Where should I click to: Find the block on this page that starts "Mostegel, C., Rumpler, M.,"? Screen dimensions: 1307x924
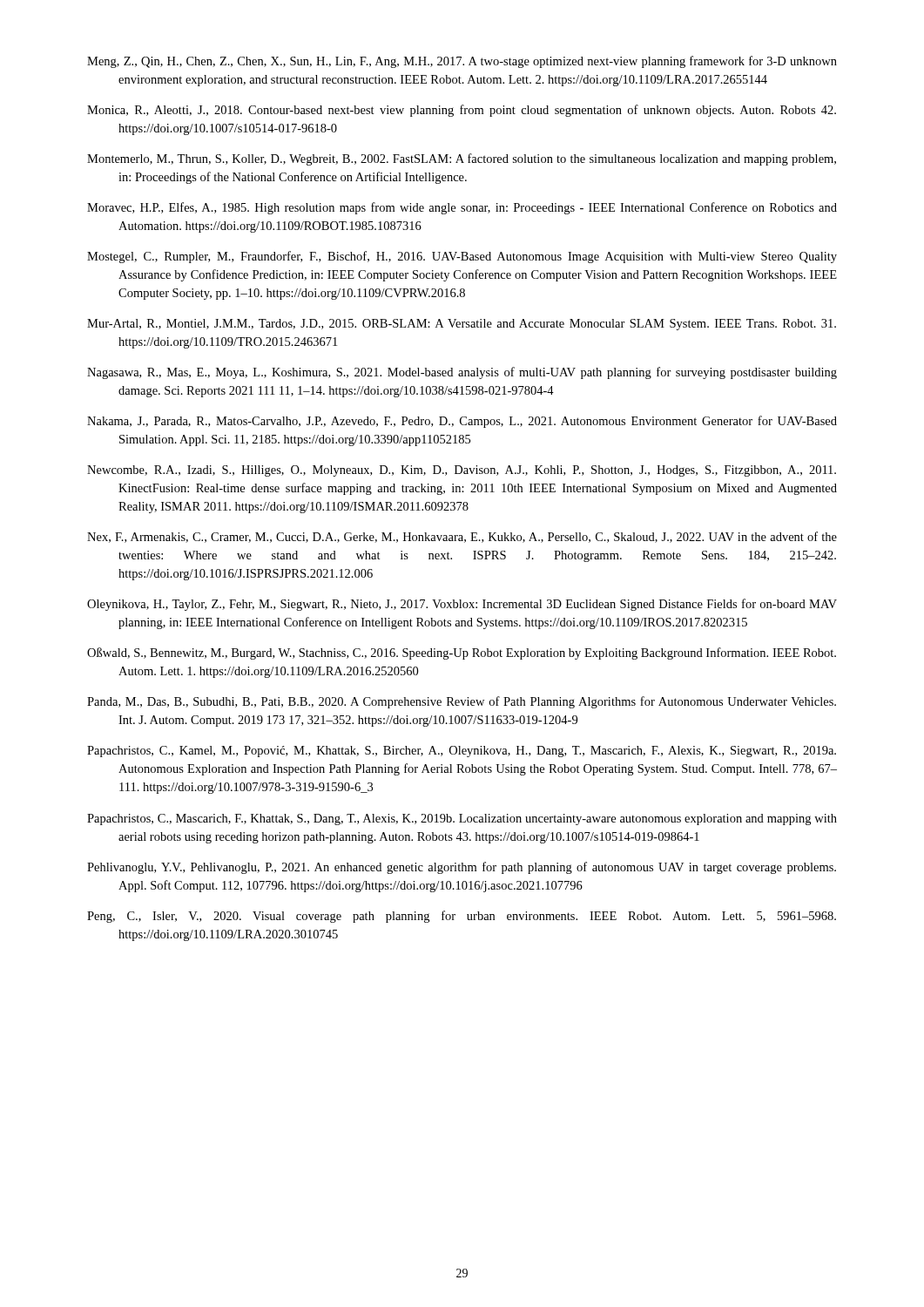(462, 275)
